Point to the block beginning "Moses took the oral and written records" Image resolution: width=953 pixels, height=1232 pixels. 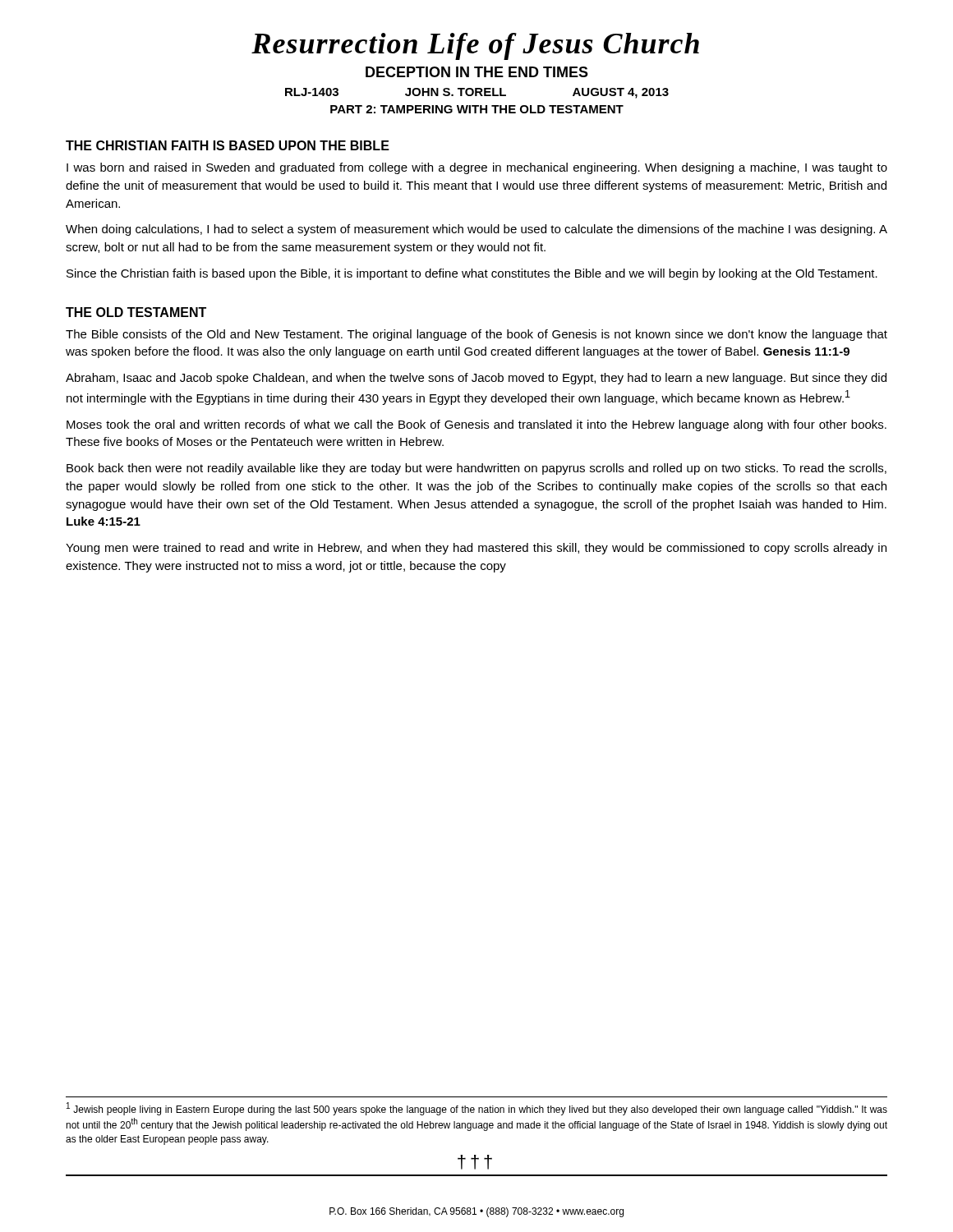point(476,433)
